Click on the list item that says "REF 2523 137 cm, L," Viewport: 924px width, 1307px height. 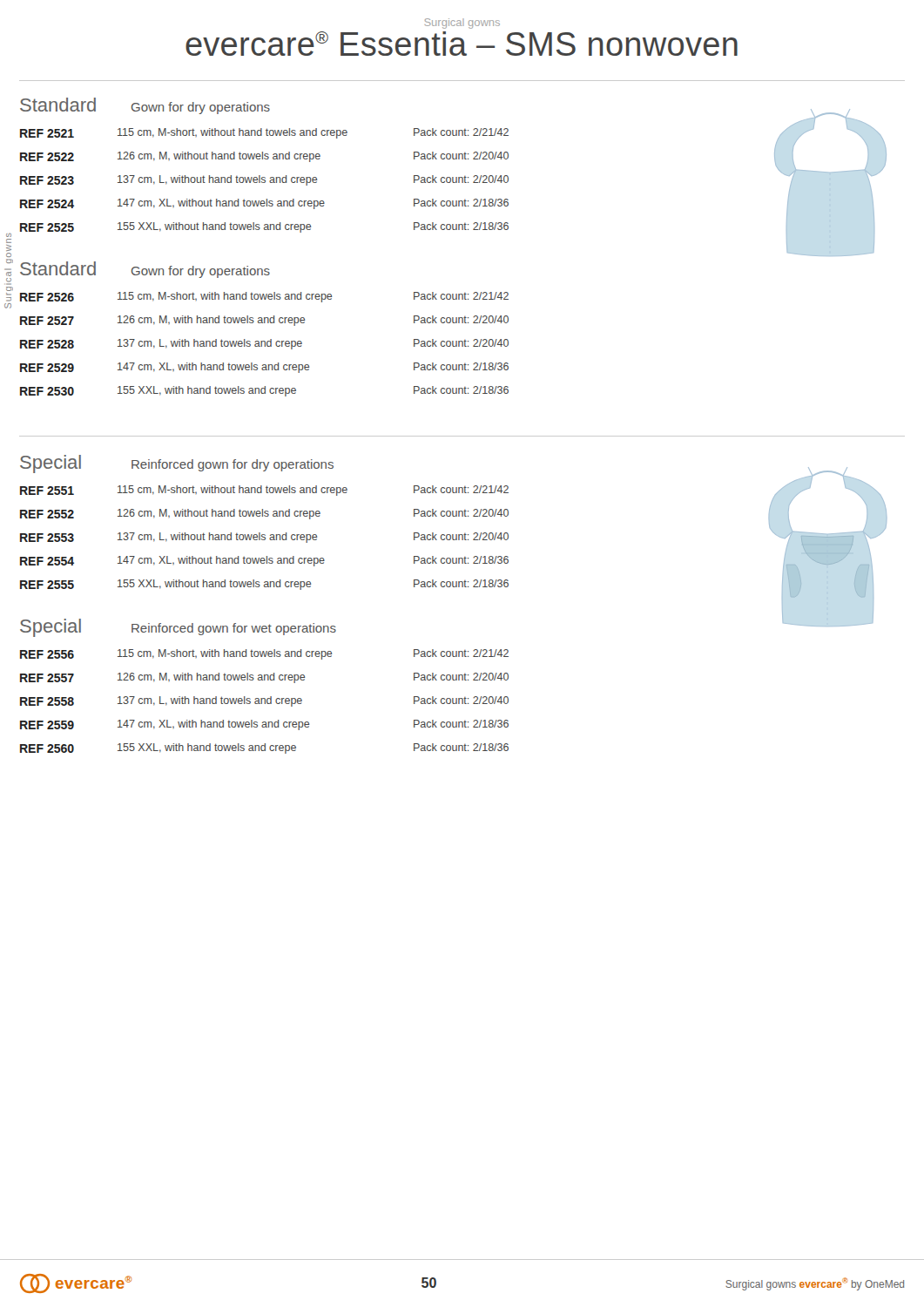point(303,181)
